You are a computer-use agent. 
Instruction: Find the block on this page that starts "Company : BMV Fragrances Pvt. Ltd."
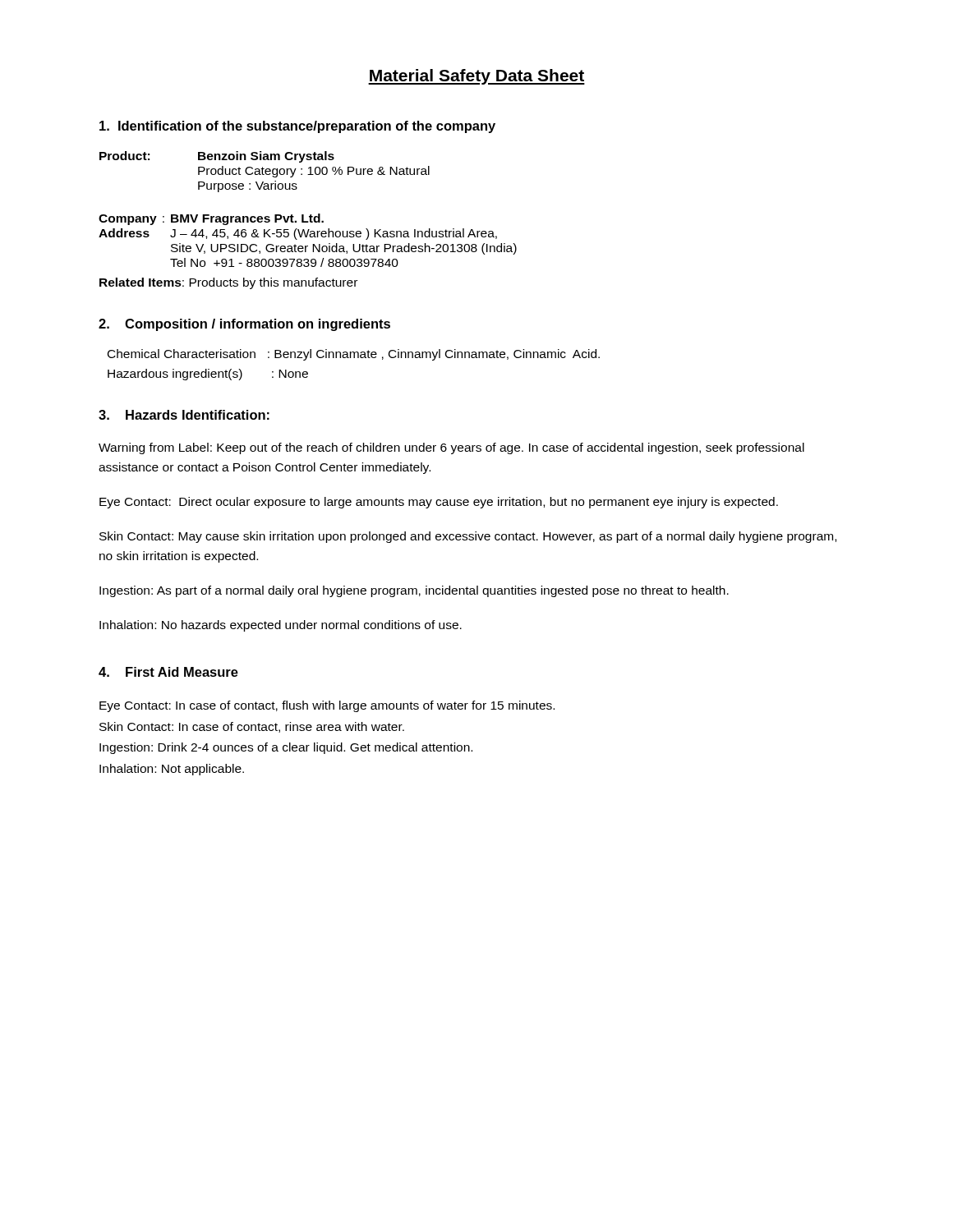(x=308, y=241)
